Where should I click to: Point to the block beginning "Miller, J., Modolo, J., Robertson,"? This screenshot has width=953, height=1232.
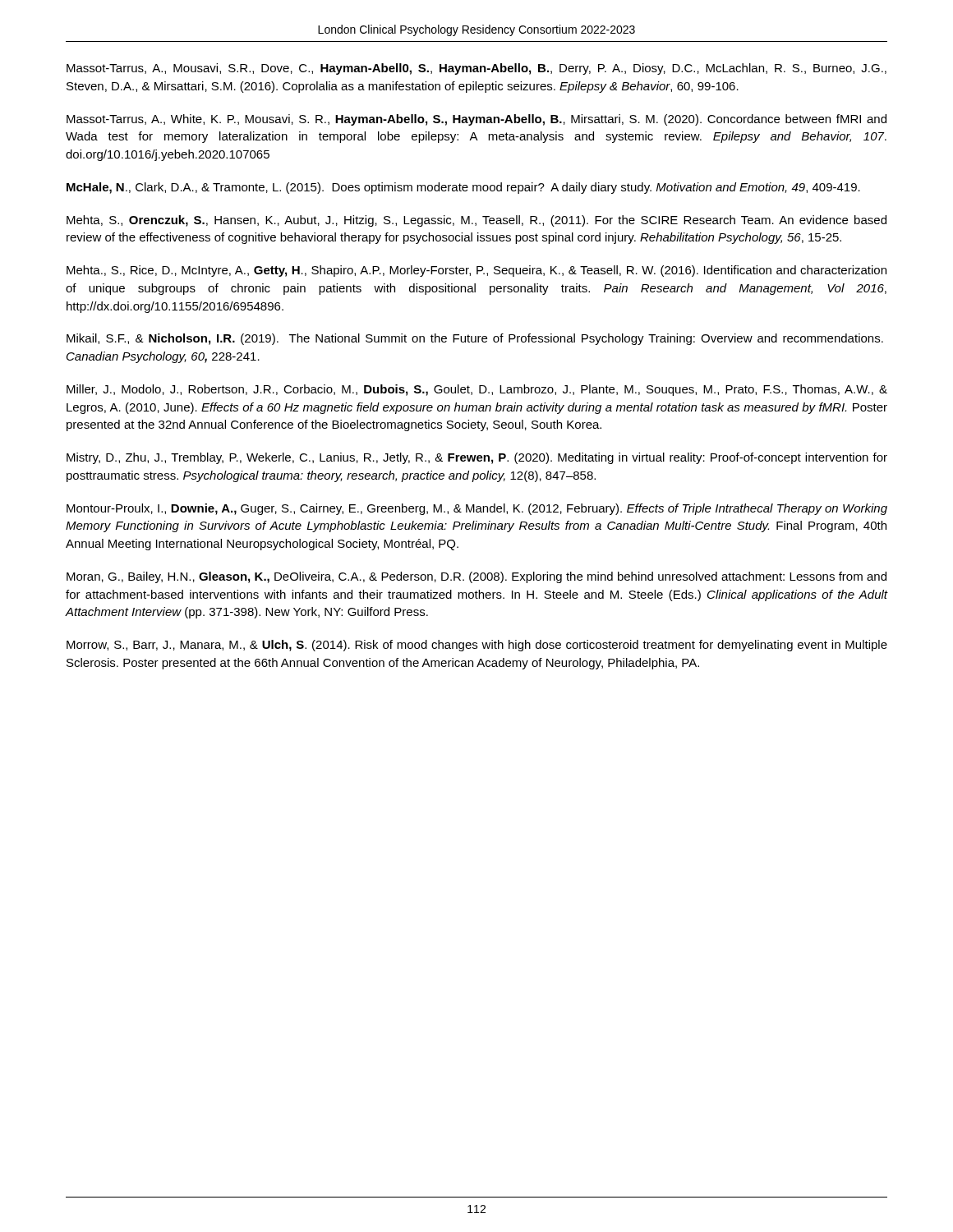(x=476, y=407)
